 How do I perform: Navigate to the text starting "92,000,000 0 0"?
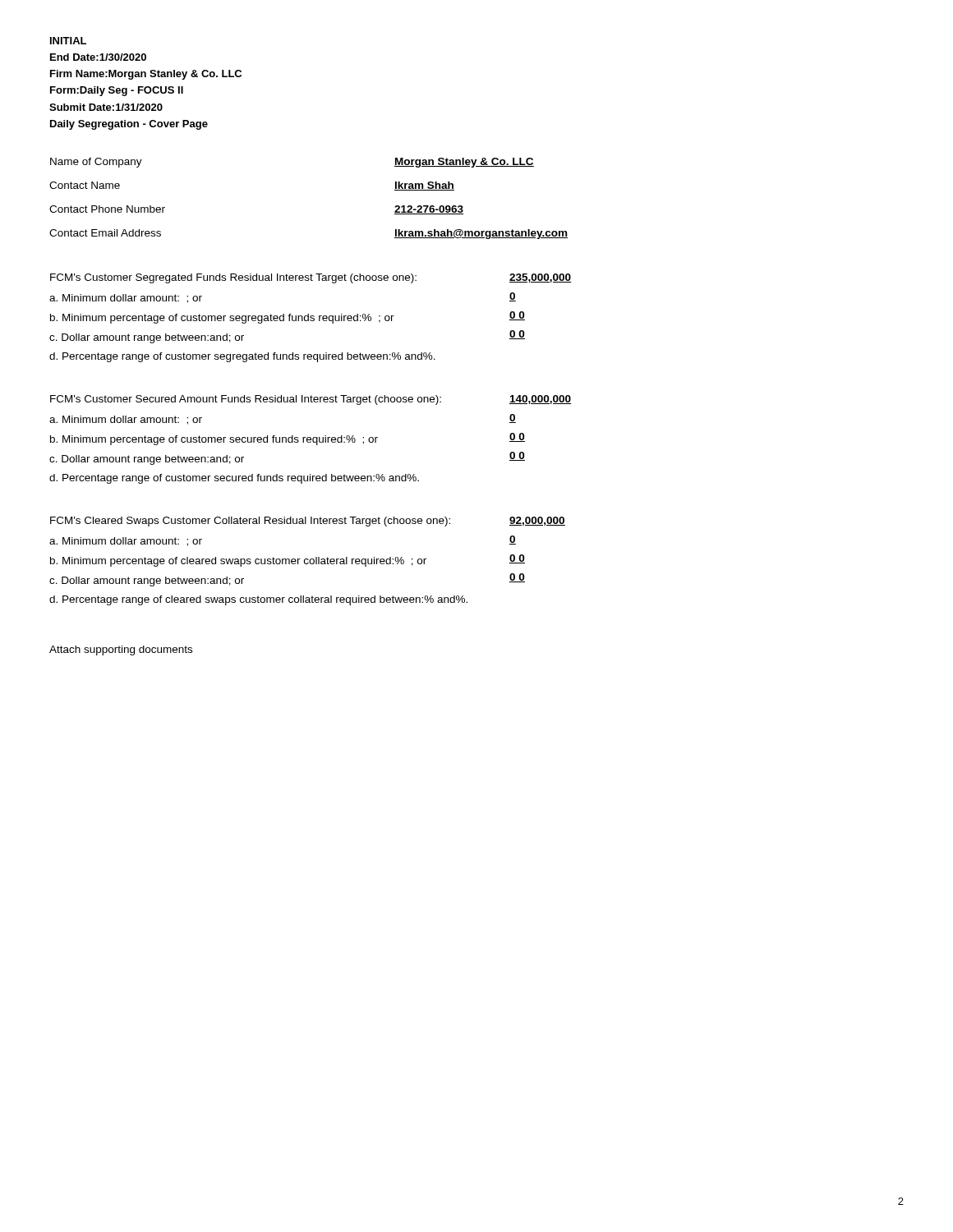pyautogui.click(x=537, y=521)
